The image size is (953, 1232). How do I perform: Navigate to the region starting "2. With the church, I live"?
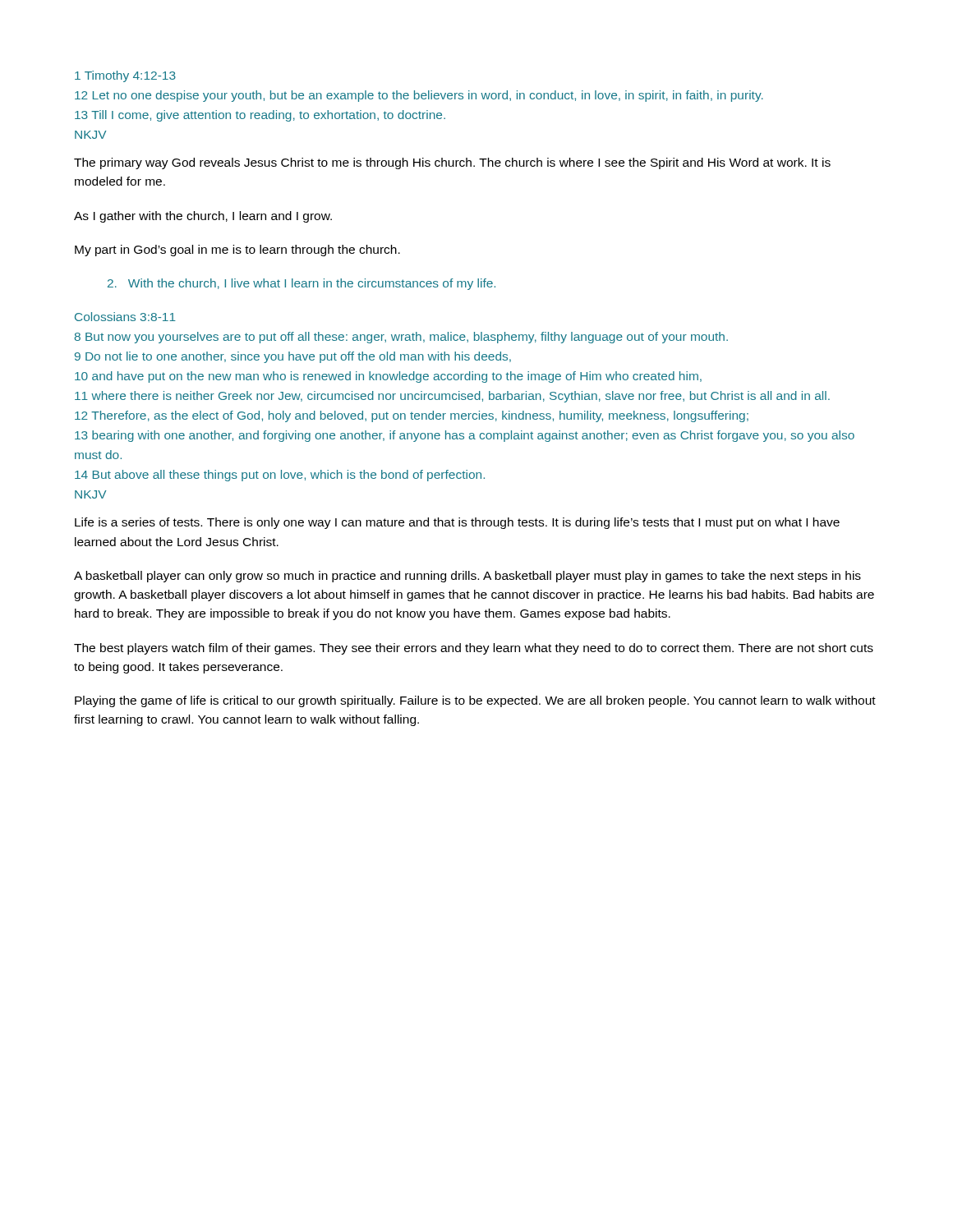click(302, 283)
